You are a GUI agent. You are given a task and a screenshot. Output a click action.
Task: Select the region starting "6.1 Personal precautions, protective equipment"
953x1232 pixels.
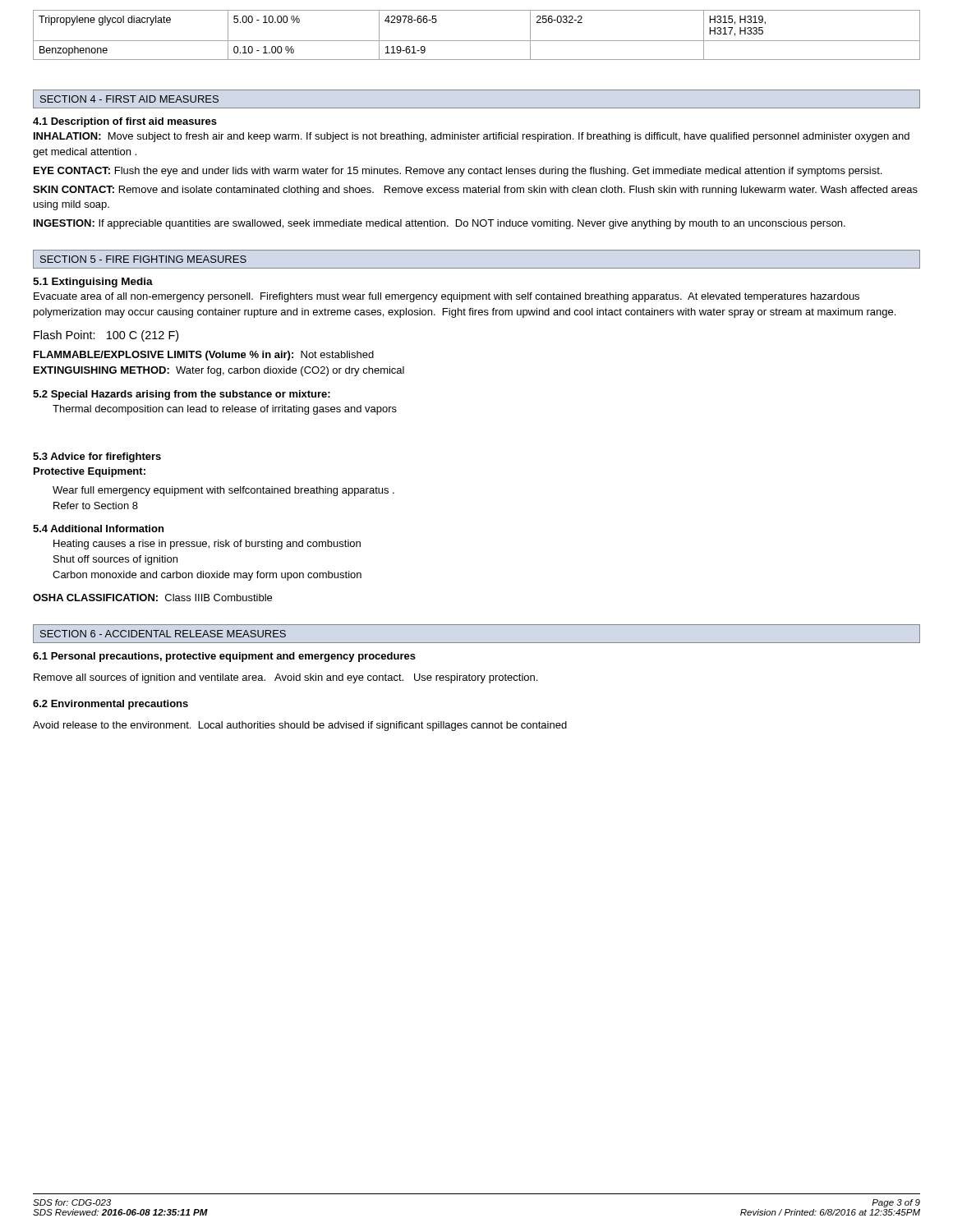pyautogui.click(x=224, y=657)
